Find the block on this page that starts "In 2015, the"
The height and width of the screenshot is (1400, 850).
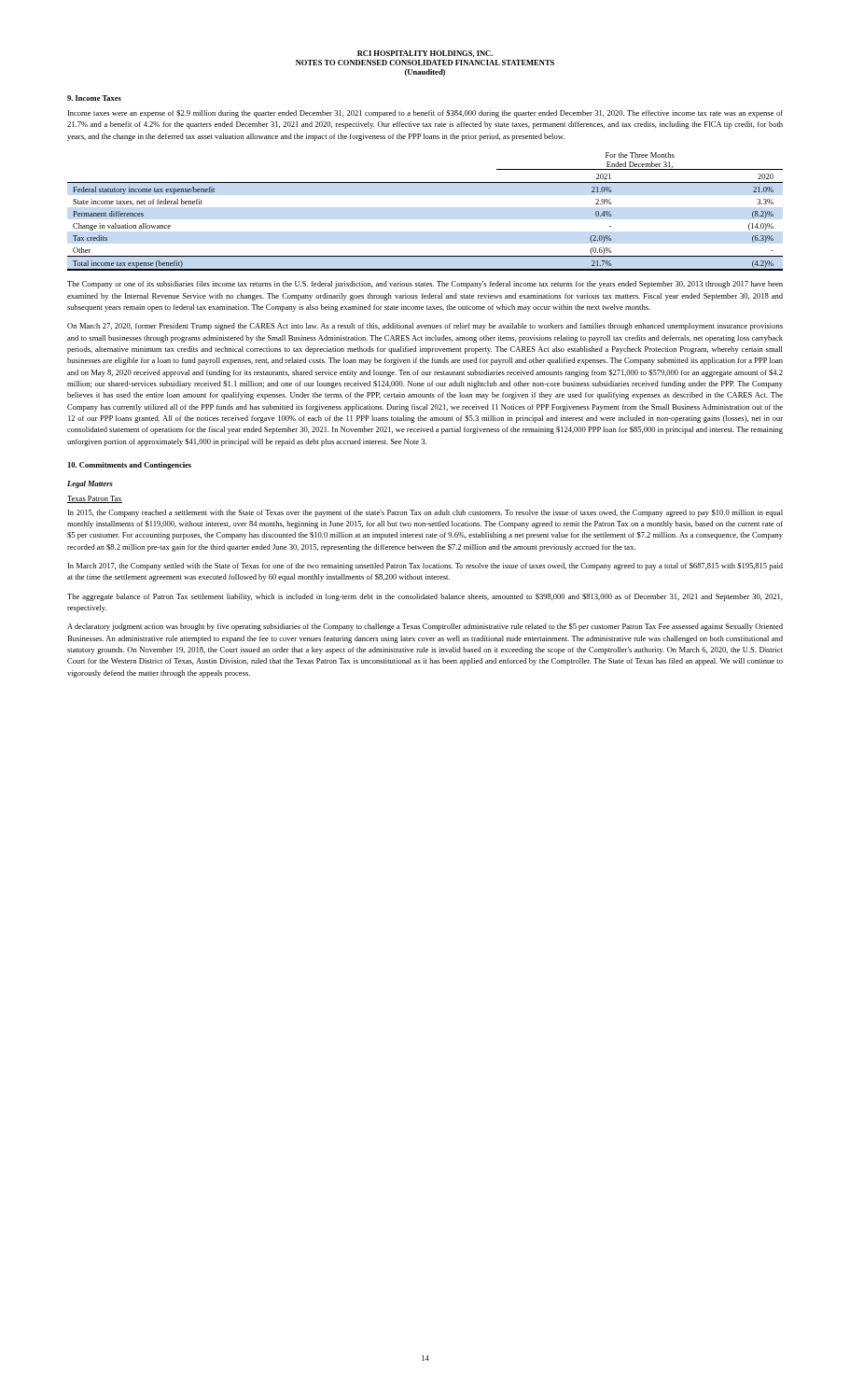[425, 529]
